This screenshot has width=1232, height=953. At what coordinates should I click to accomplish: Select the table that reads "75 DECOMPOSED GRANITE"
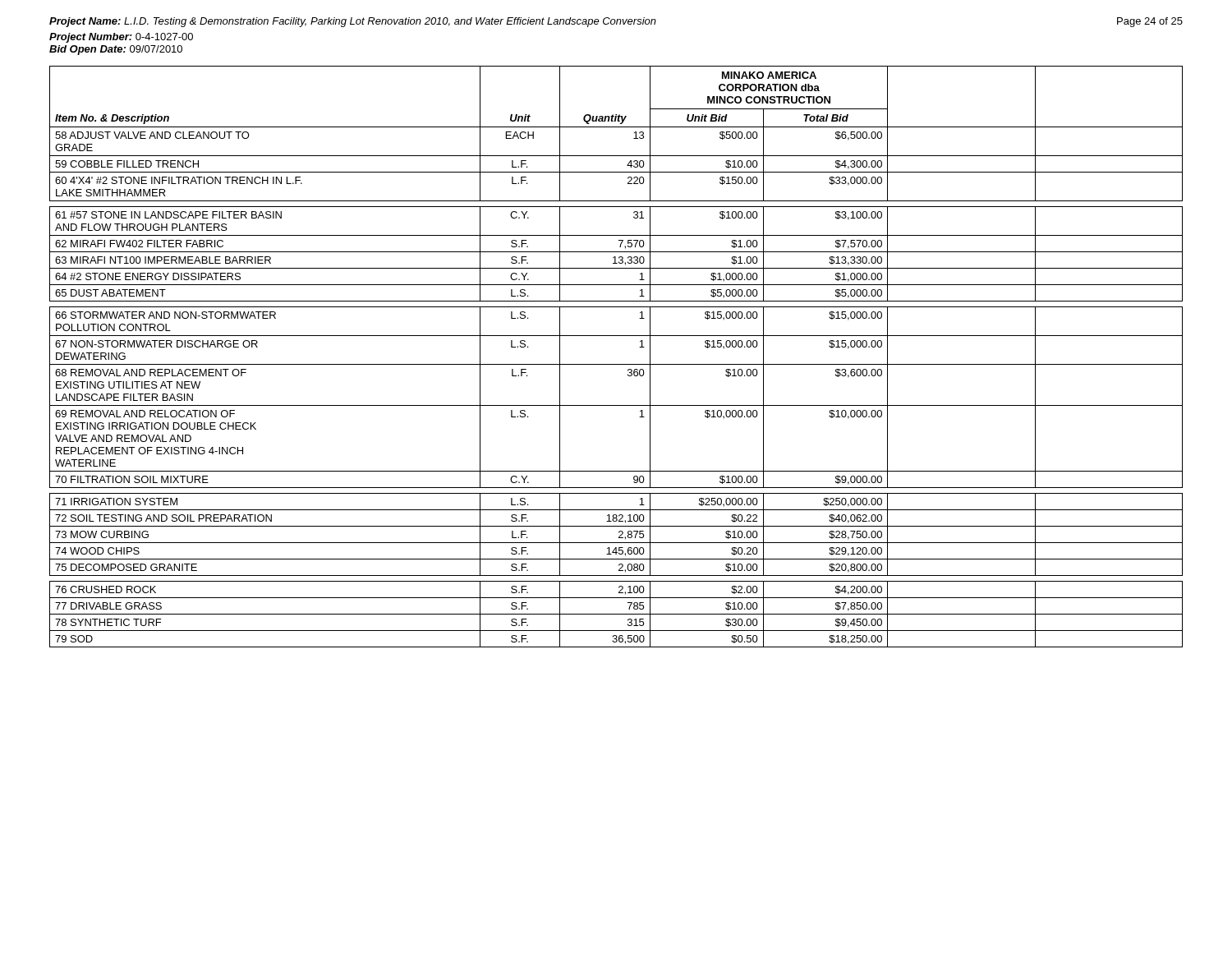click(x=616, y=357)
